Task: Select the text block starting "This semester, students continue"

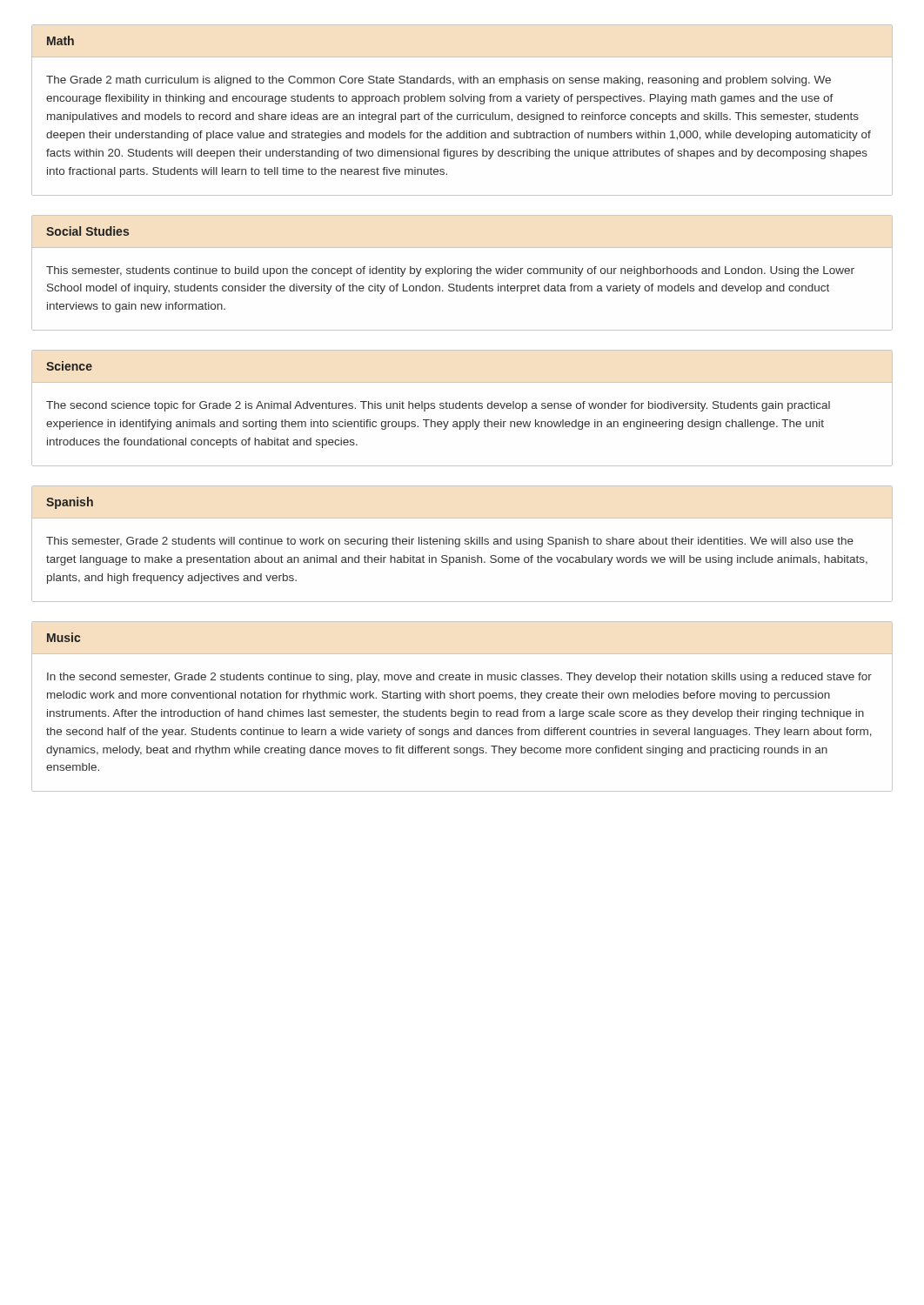Action: (462, 289)
